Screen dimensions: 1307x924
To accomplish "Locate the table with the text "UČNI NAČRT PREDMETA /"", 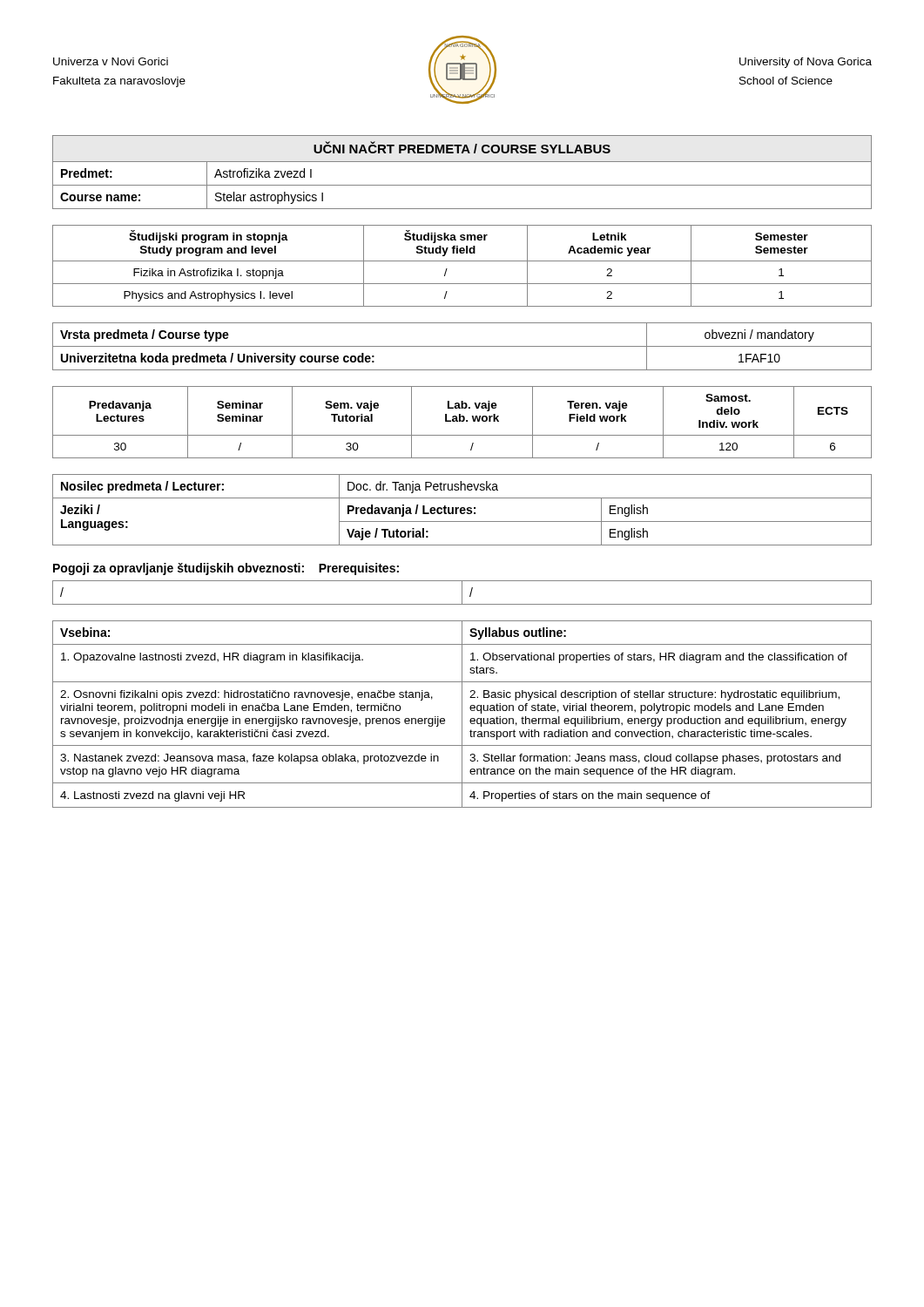I will pyautogui.click(x=462, y=172).
